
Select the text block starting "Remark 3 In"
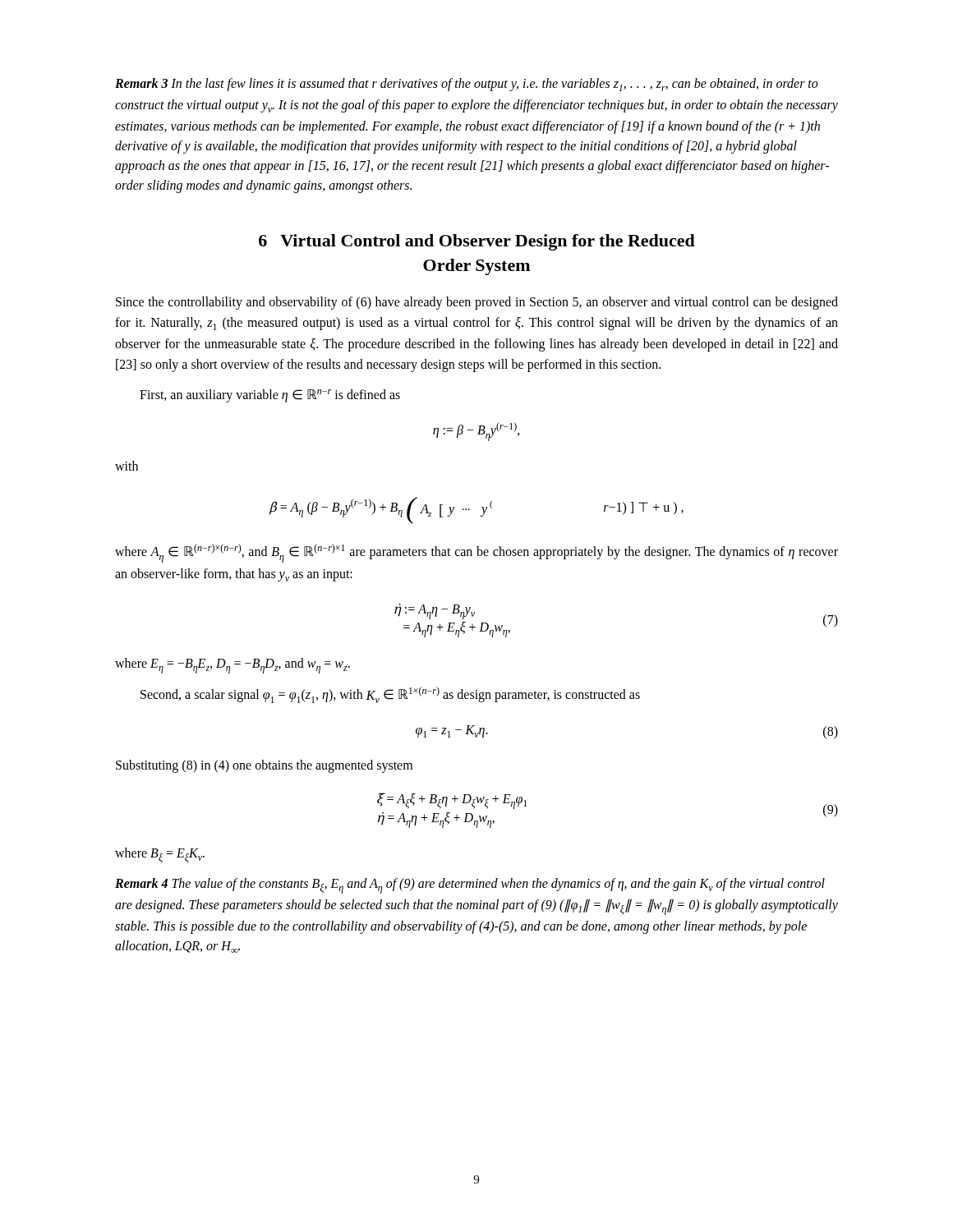coord(476,134)
